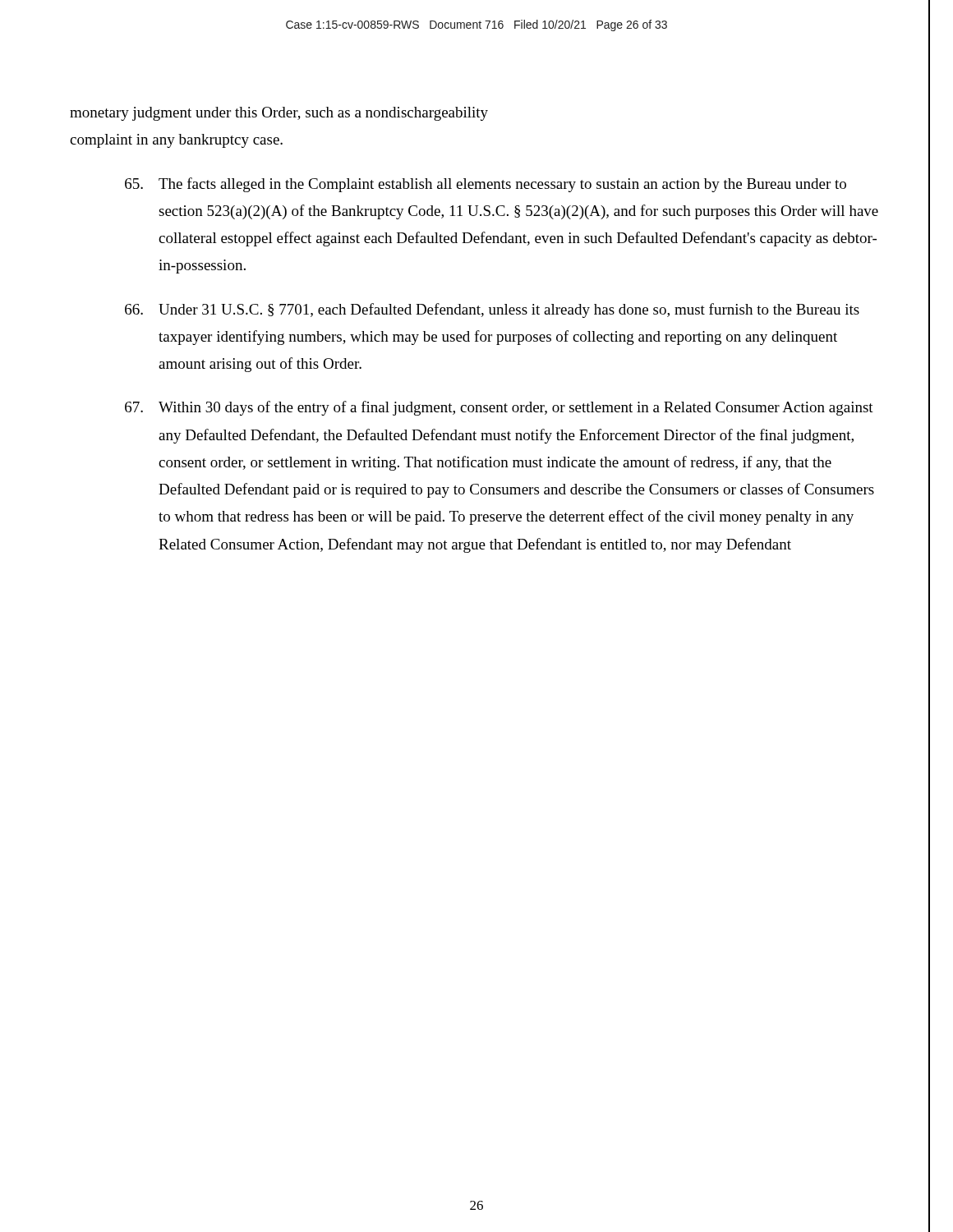Select the region starting "Within 30 days of"
Viewport: 953px width, 1232px height.
tap(479, 476)
